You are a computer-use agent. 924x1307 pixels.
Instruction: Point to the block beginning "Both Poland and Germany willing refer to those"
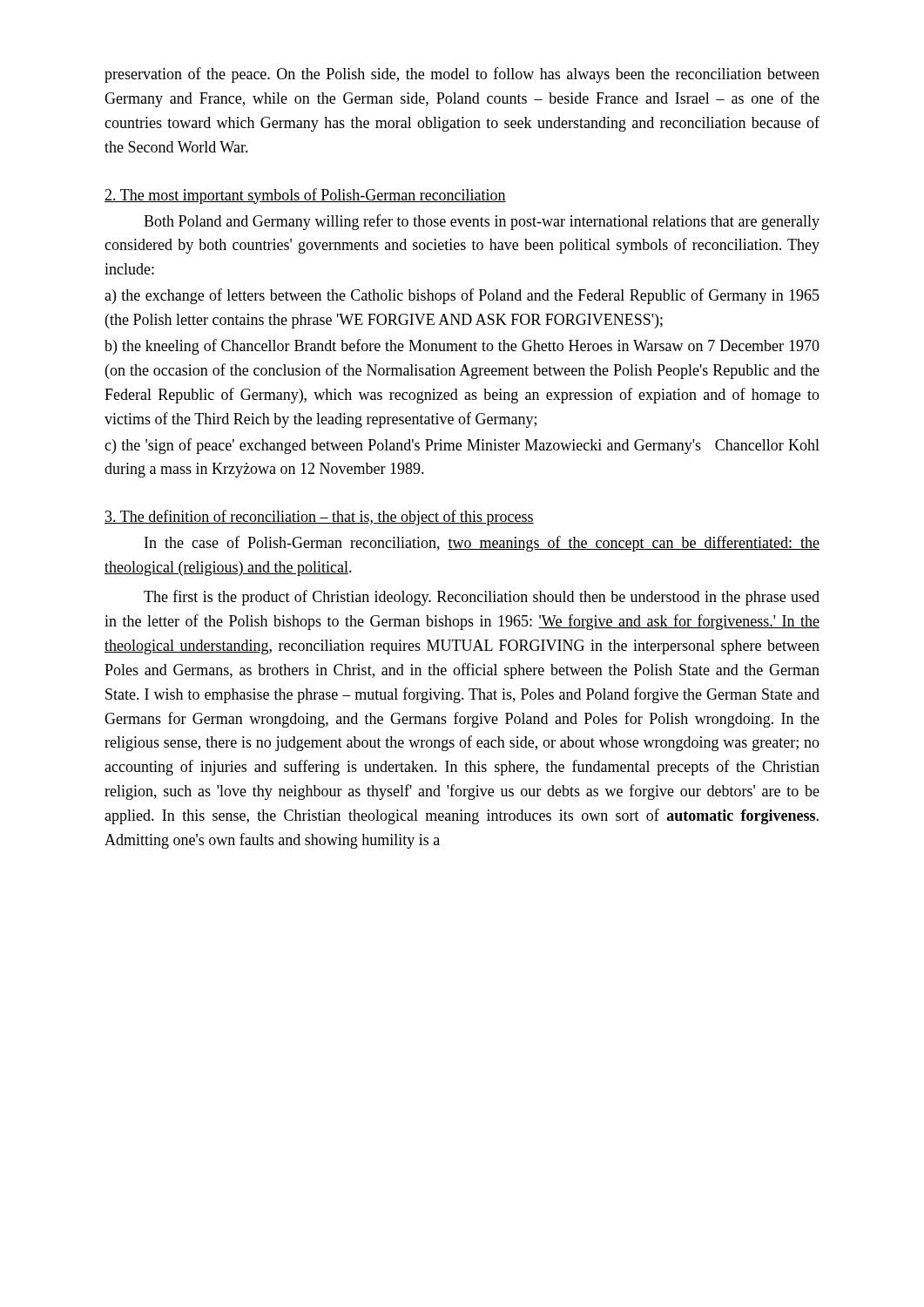(462, 246)
